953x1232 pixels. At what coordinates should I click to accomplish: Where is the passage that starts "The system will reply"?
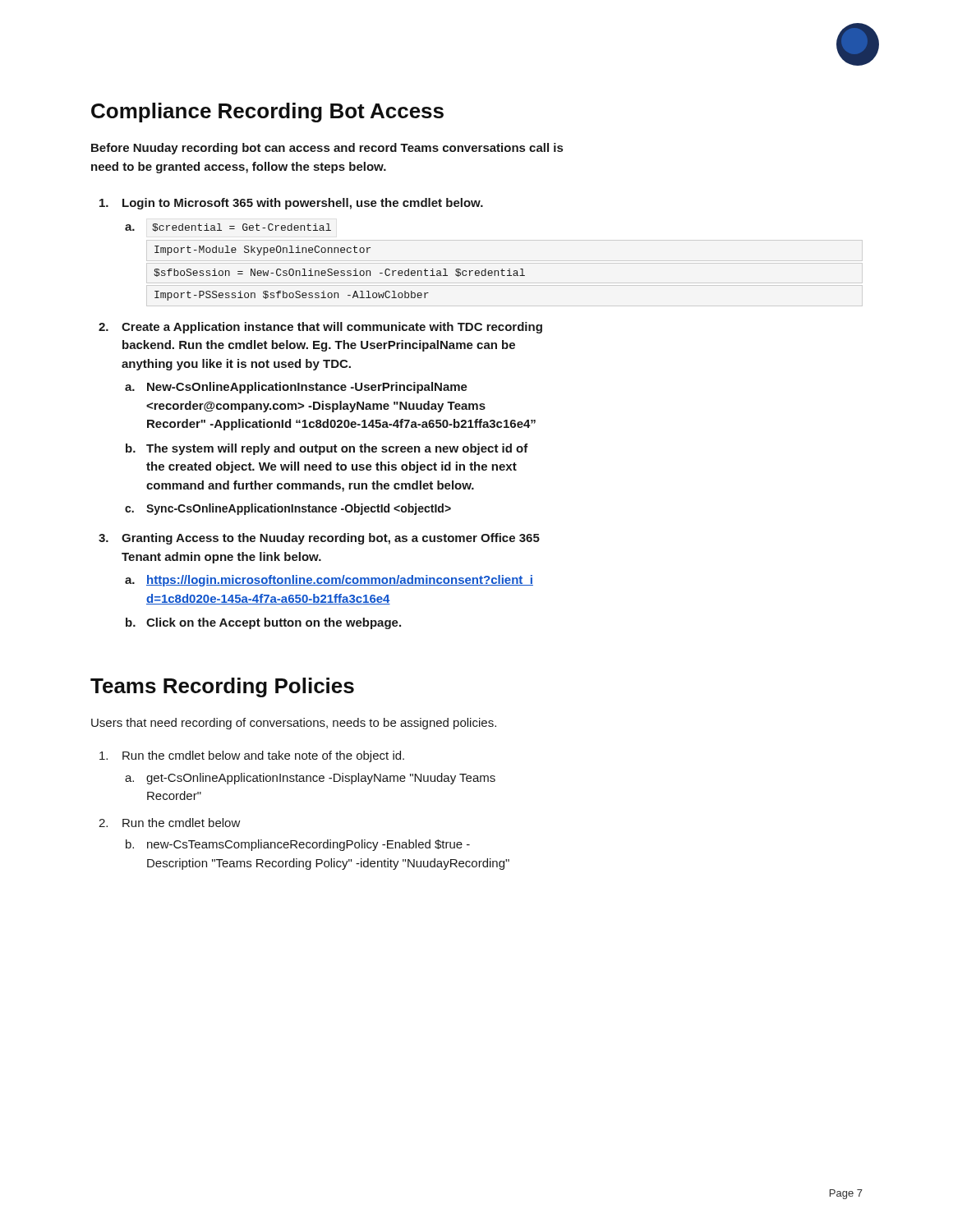pyautogui.click(x=337, y=466)
